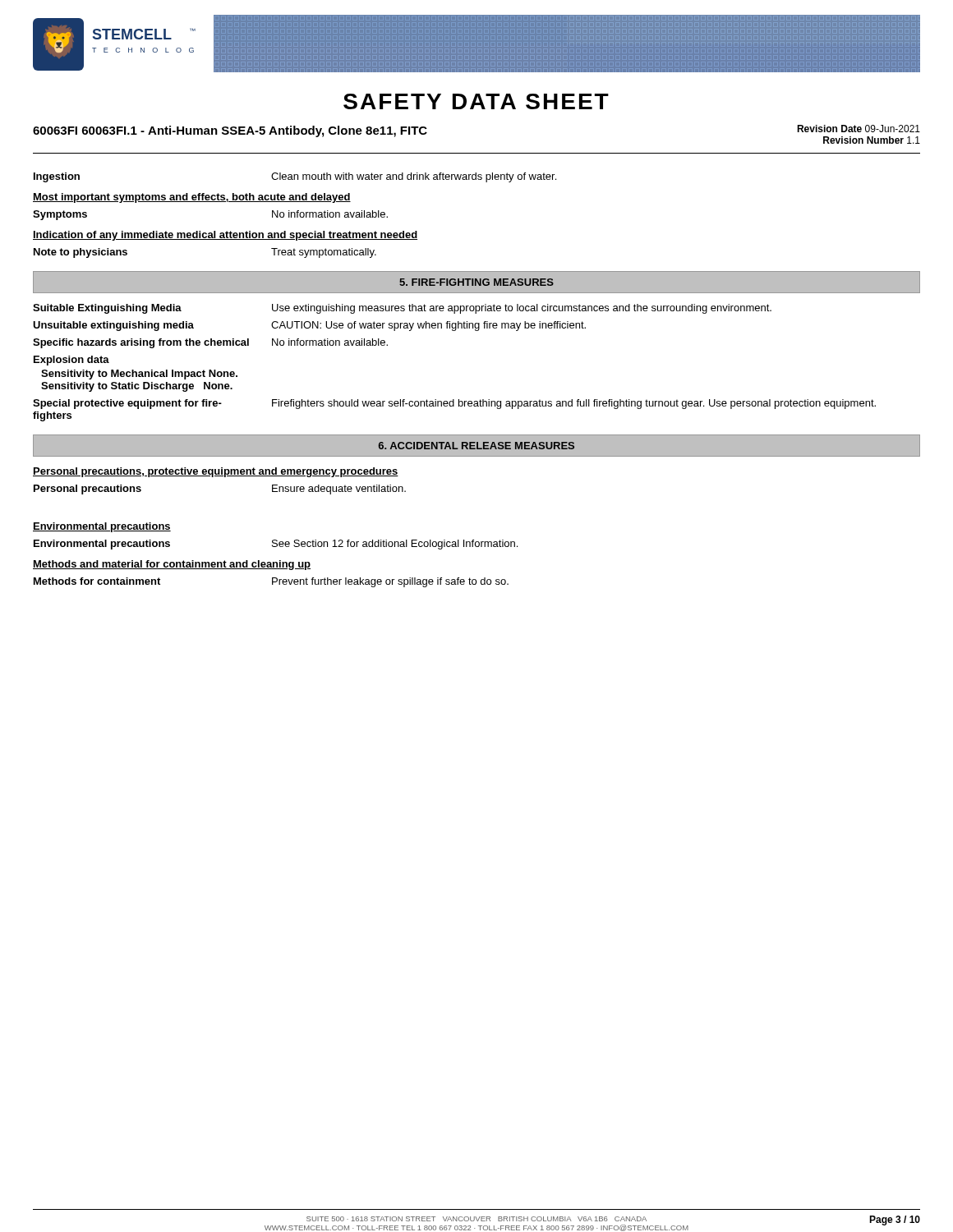Locate the block of text that opens with "Personal precautions, protective"
The width and height of the screenshot is (953, 1232).
pyautogui.click(x=216, y=472)
